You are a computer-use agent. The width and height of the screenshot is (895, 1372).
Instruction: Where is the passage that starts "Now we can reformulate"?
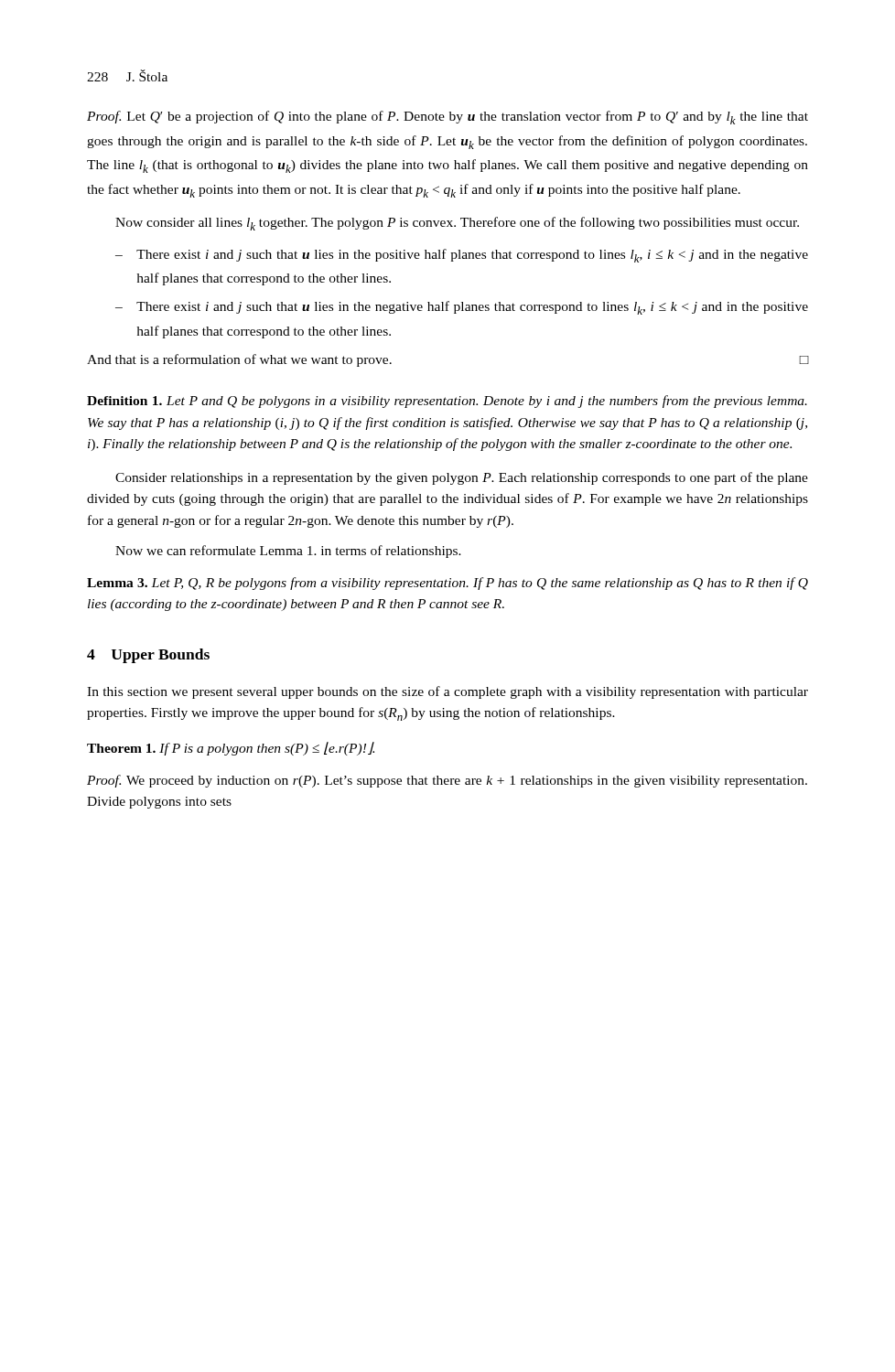[288, 550]
